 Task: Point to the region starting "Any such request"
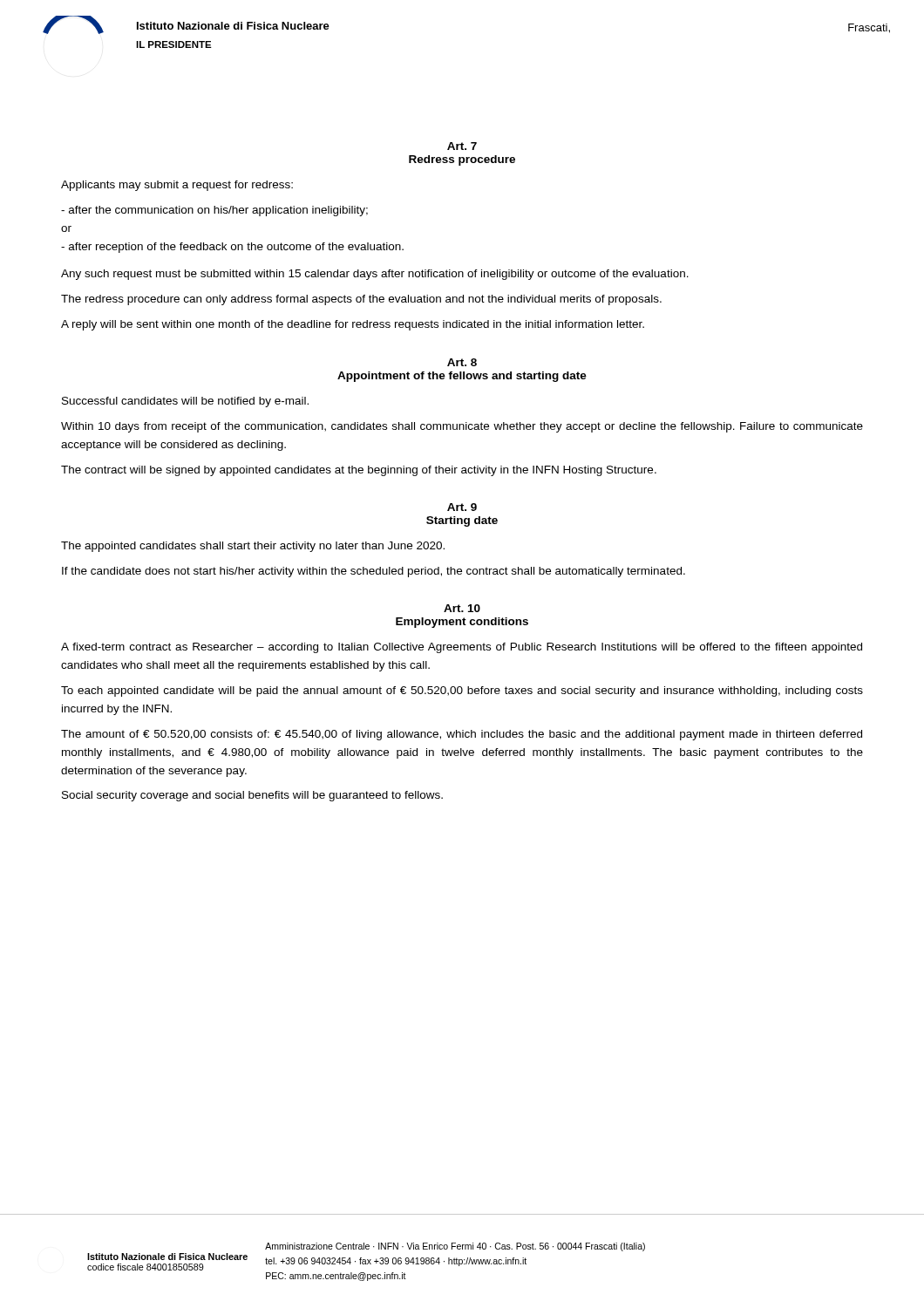(375, 273)
